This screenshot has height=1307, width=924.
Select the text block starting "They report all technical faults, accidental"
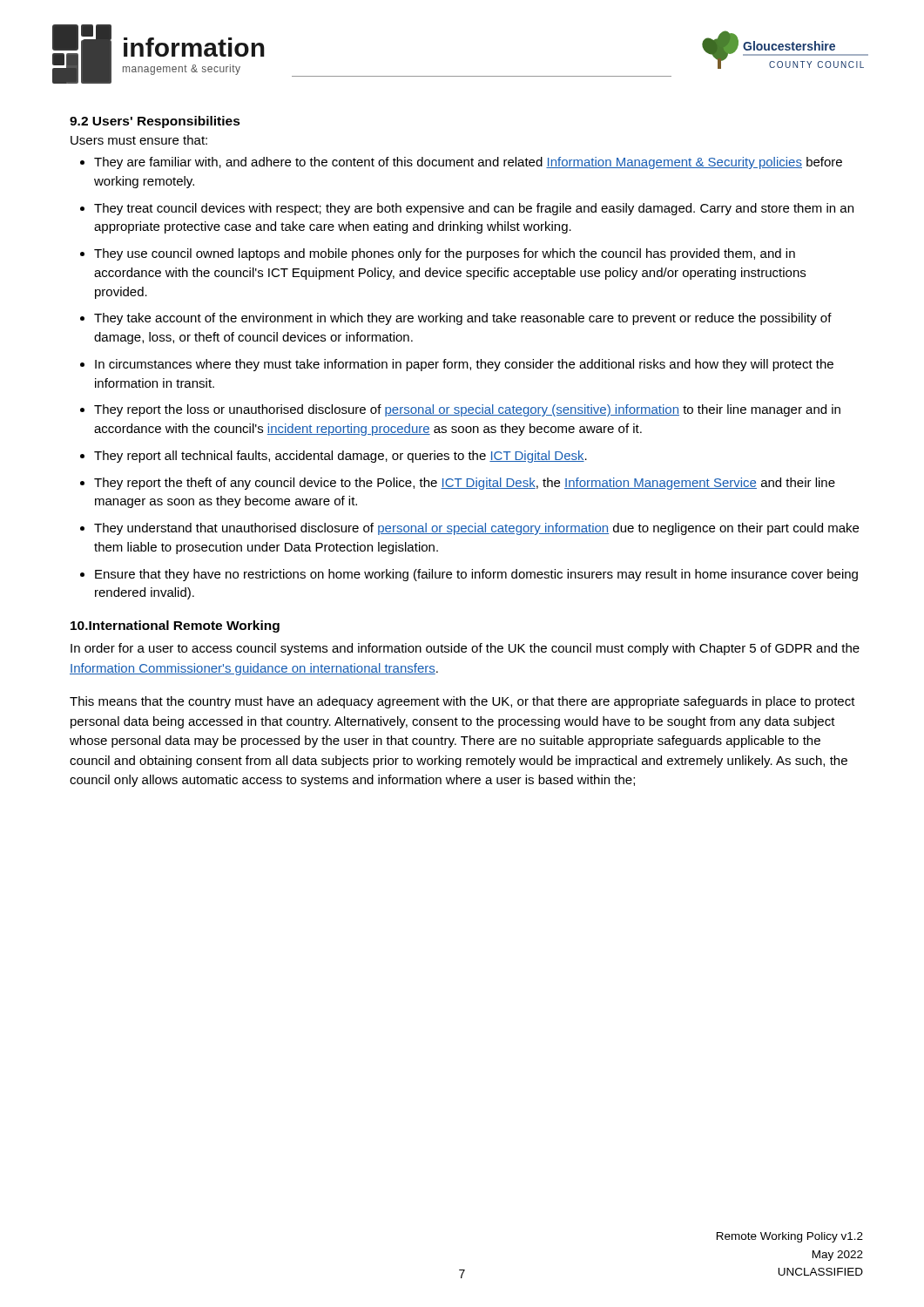(x=341, y=455)
